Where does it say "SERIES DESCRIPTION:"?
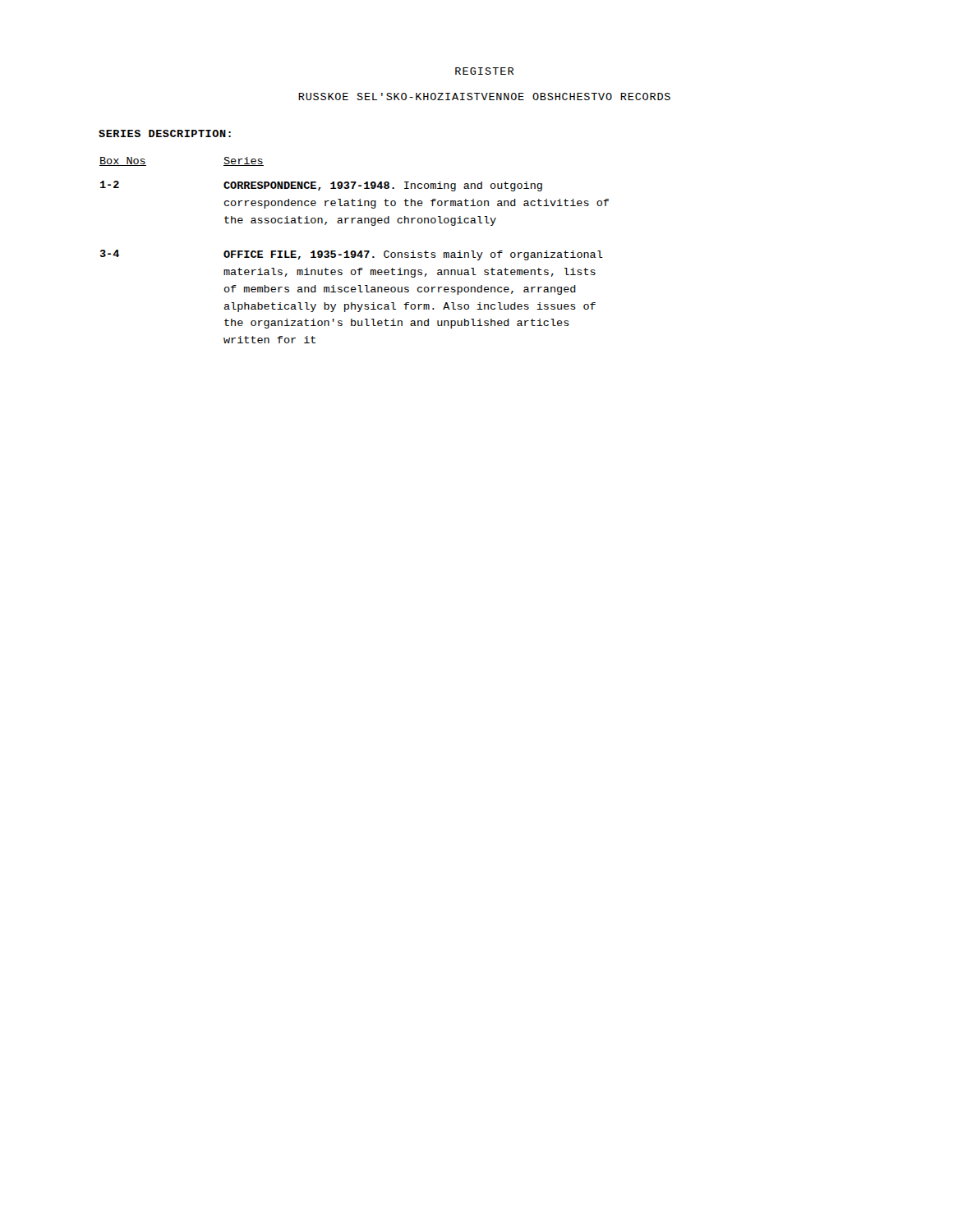This screenshot has width=953, height=1232. point(166,134)
